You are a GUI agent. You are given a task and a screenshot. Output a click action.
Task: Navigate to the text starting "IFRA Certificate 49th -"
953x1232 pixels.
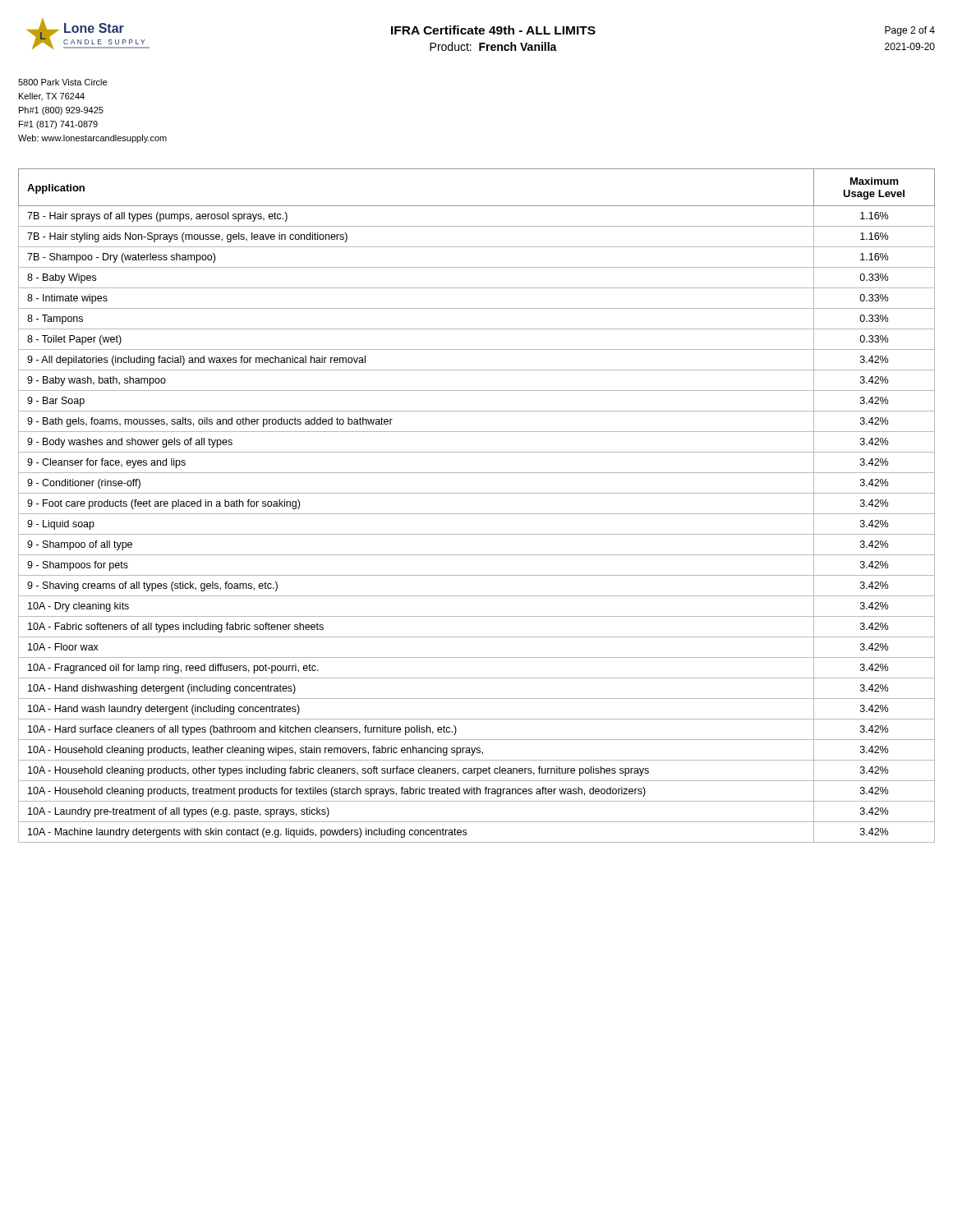pos(493,38)
